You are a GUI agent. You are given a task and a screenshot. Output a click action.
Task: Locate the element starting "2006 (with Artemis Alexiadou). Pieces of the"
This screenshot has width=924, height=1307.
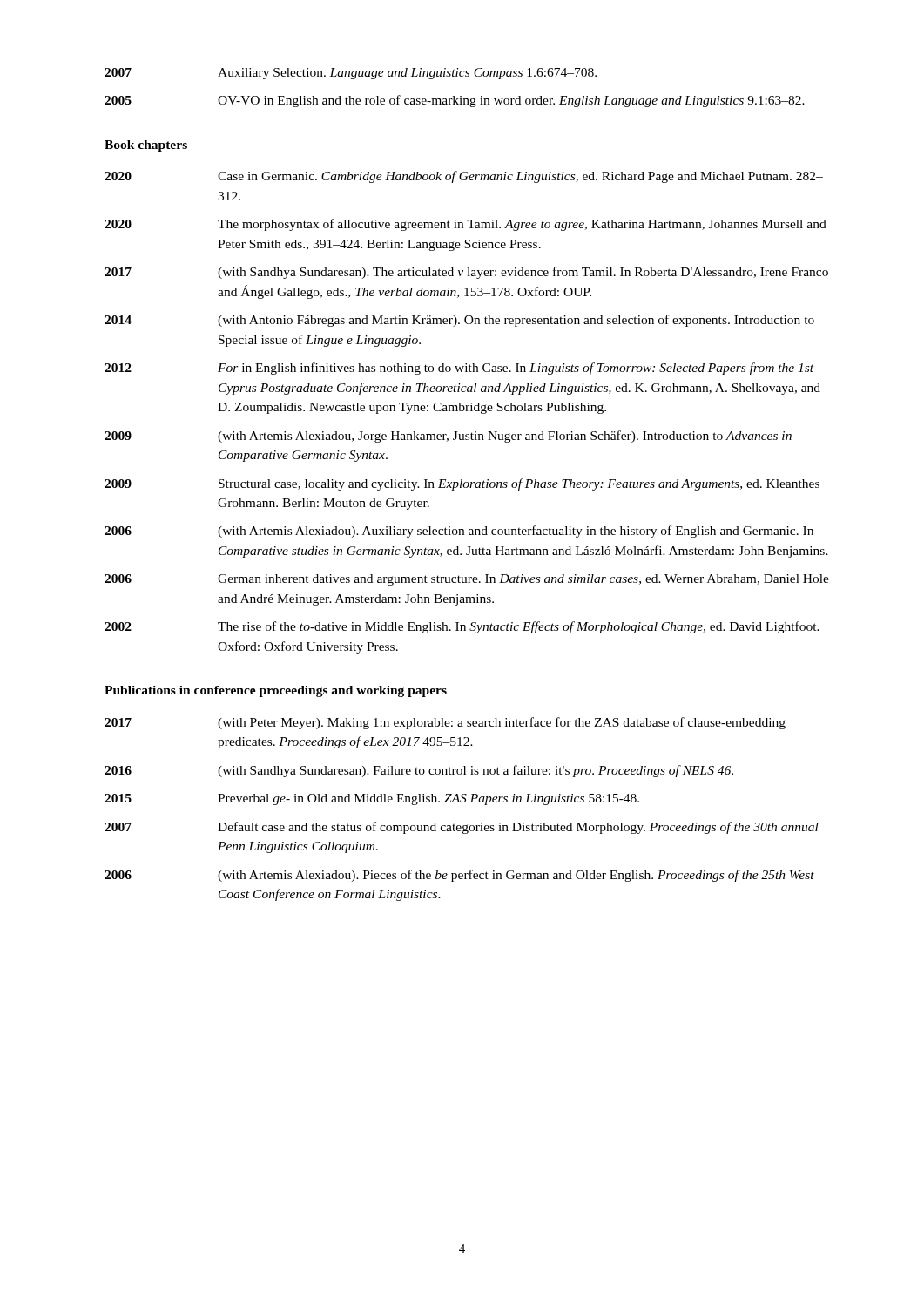pyautogui.click(x=471, y=884)
